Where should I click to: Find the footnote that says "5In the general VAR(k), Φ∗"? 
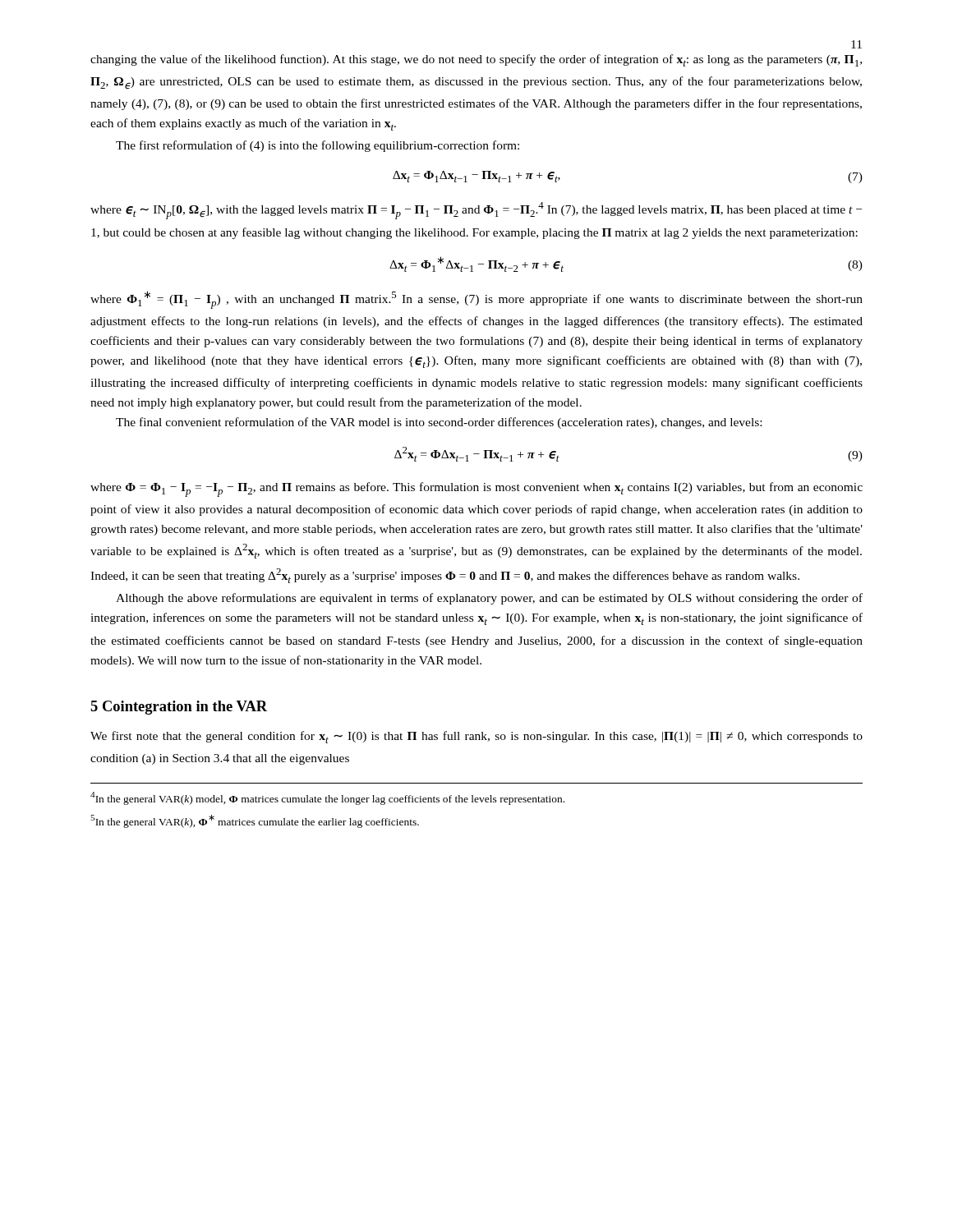click(x=255, y=820)
